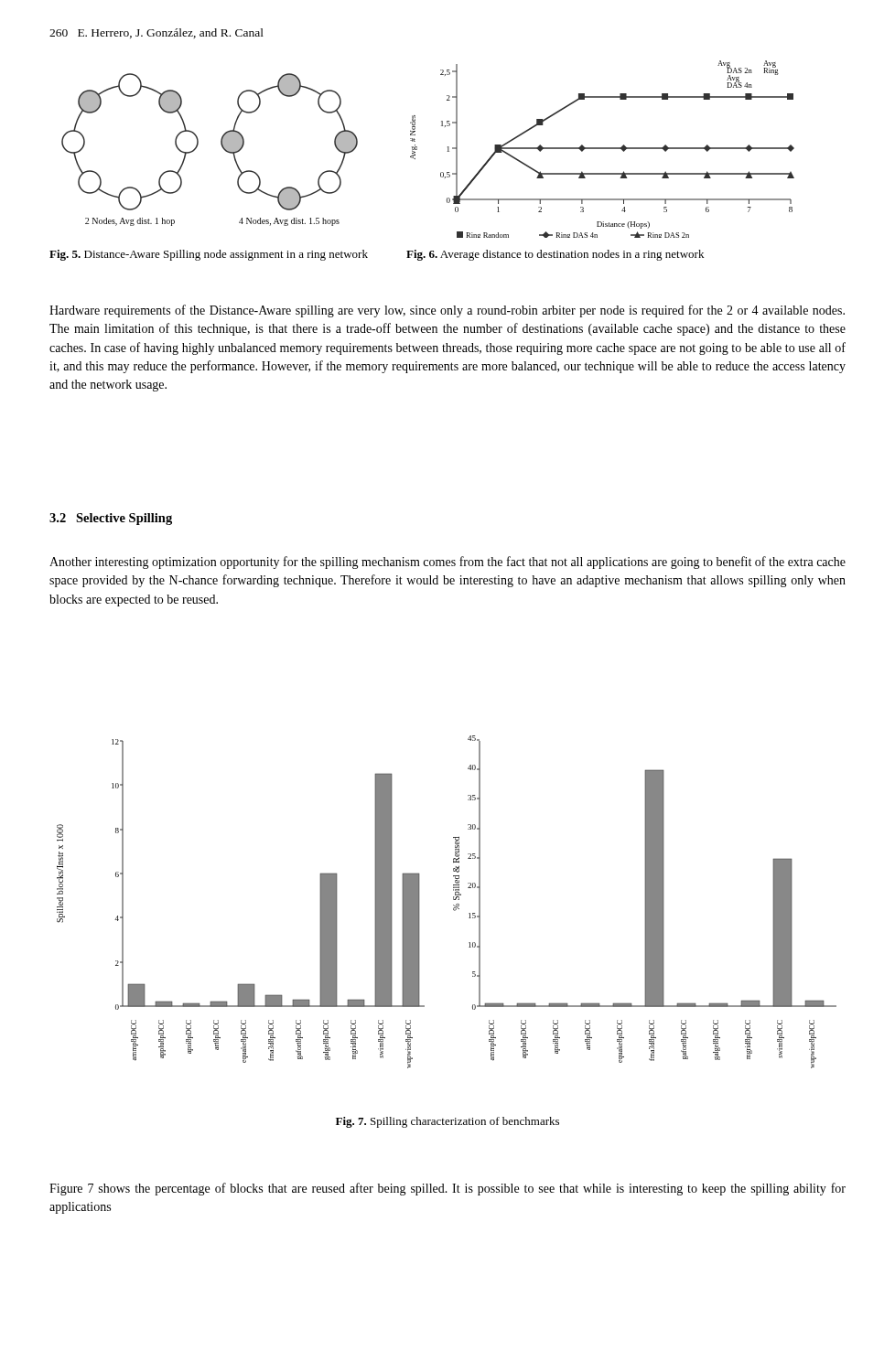Screen dimensions: 1372x895
Task: Find the caption containing "Fig. 6. Average distance to destination"
Action: (555, 254)
